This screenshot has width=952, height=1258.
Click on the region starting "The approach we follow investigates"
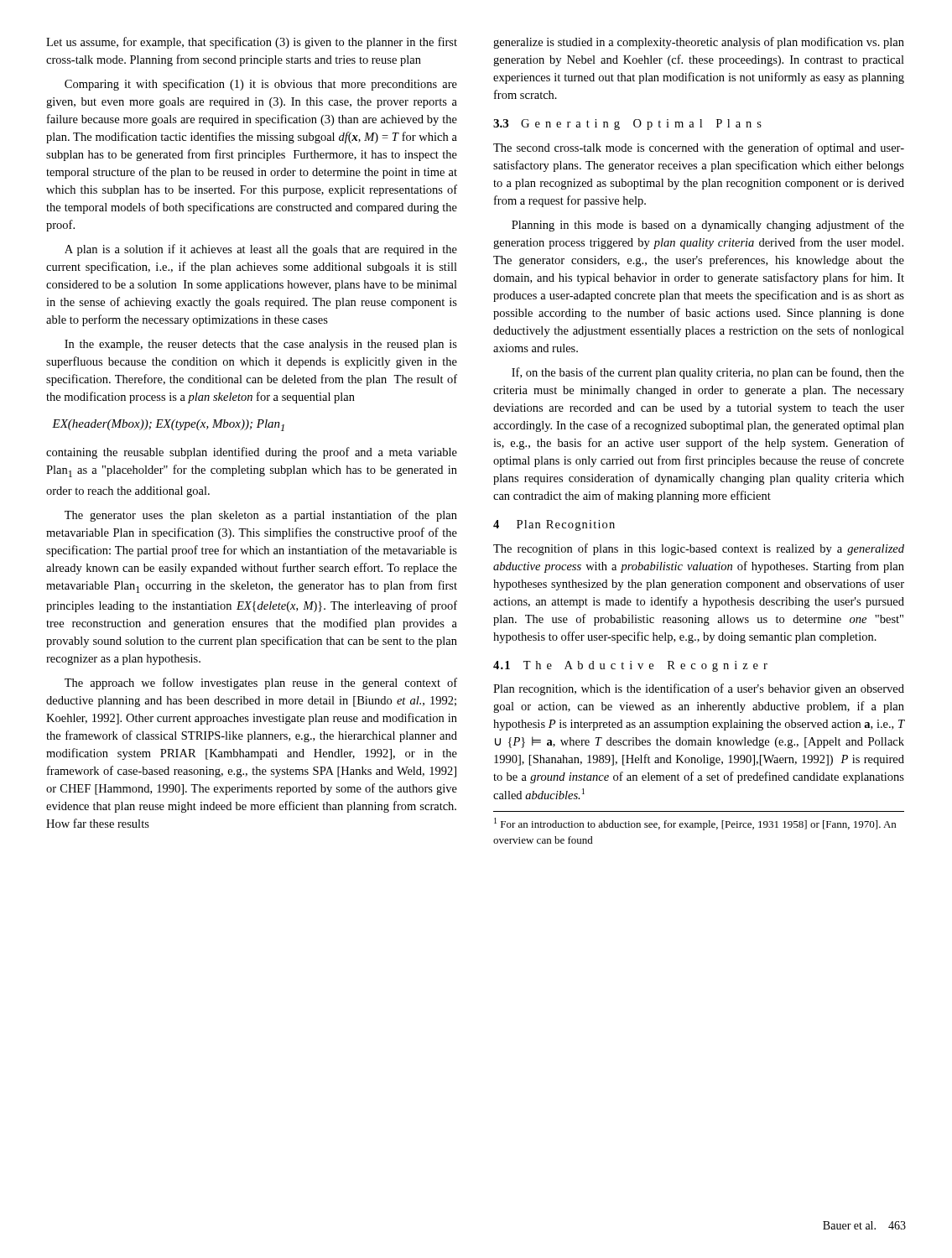pyautogui.click(x=252, y=754)
